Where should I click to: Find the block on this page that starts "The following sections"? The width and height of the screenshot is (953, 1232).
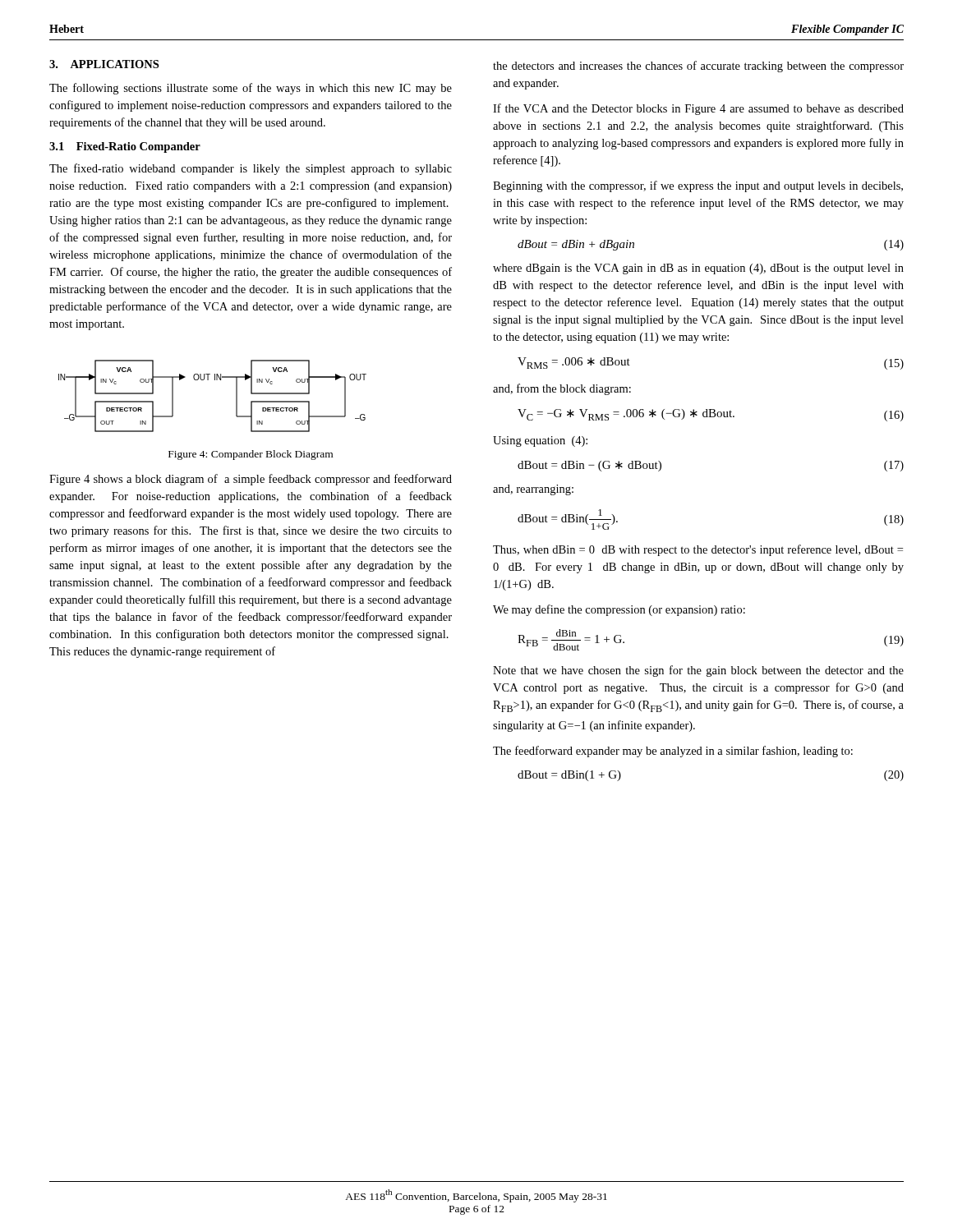(251, 106)
